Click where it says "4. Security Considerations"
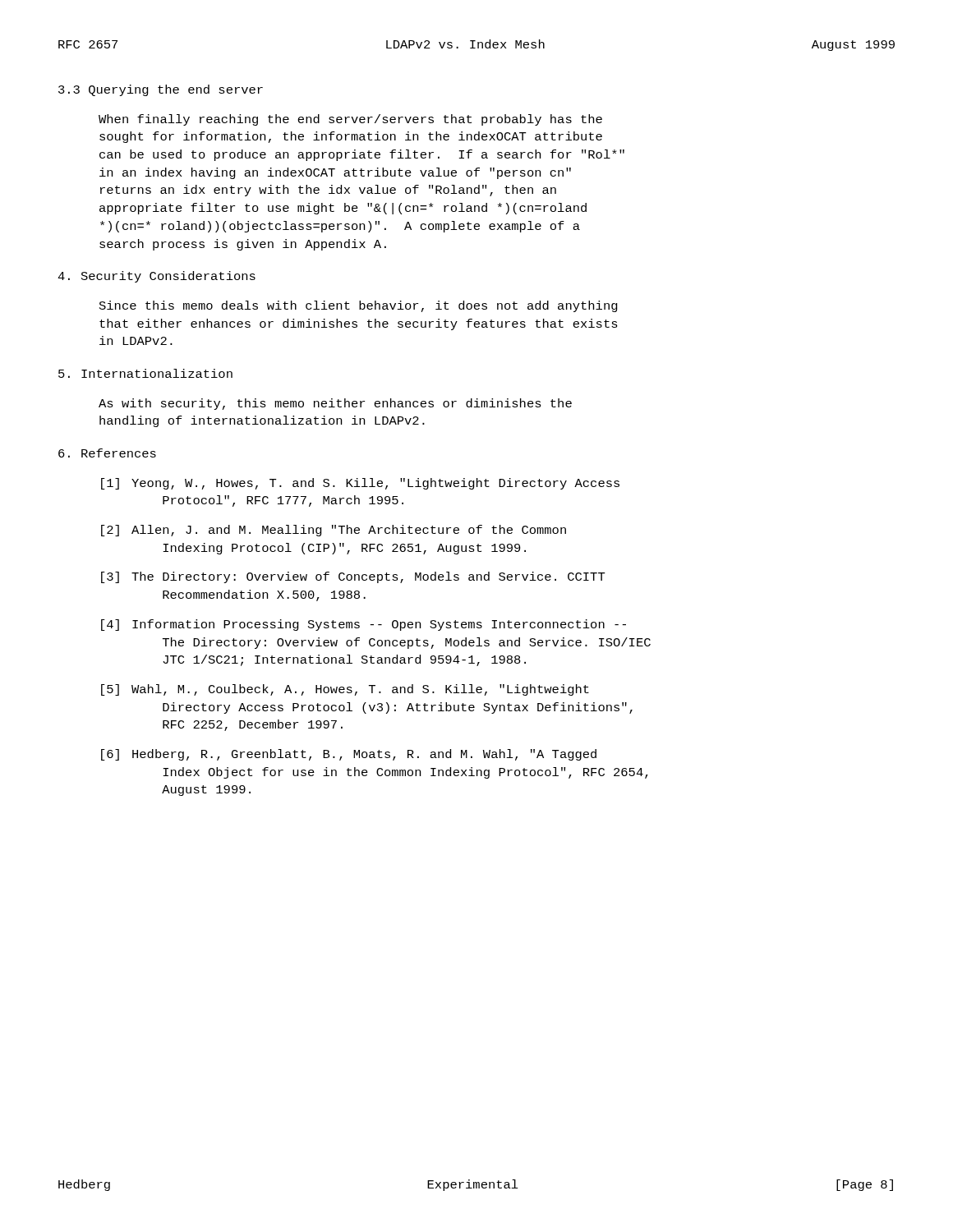The height and width of the screenshot is (1232, 953). [157, 277]
